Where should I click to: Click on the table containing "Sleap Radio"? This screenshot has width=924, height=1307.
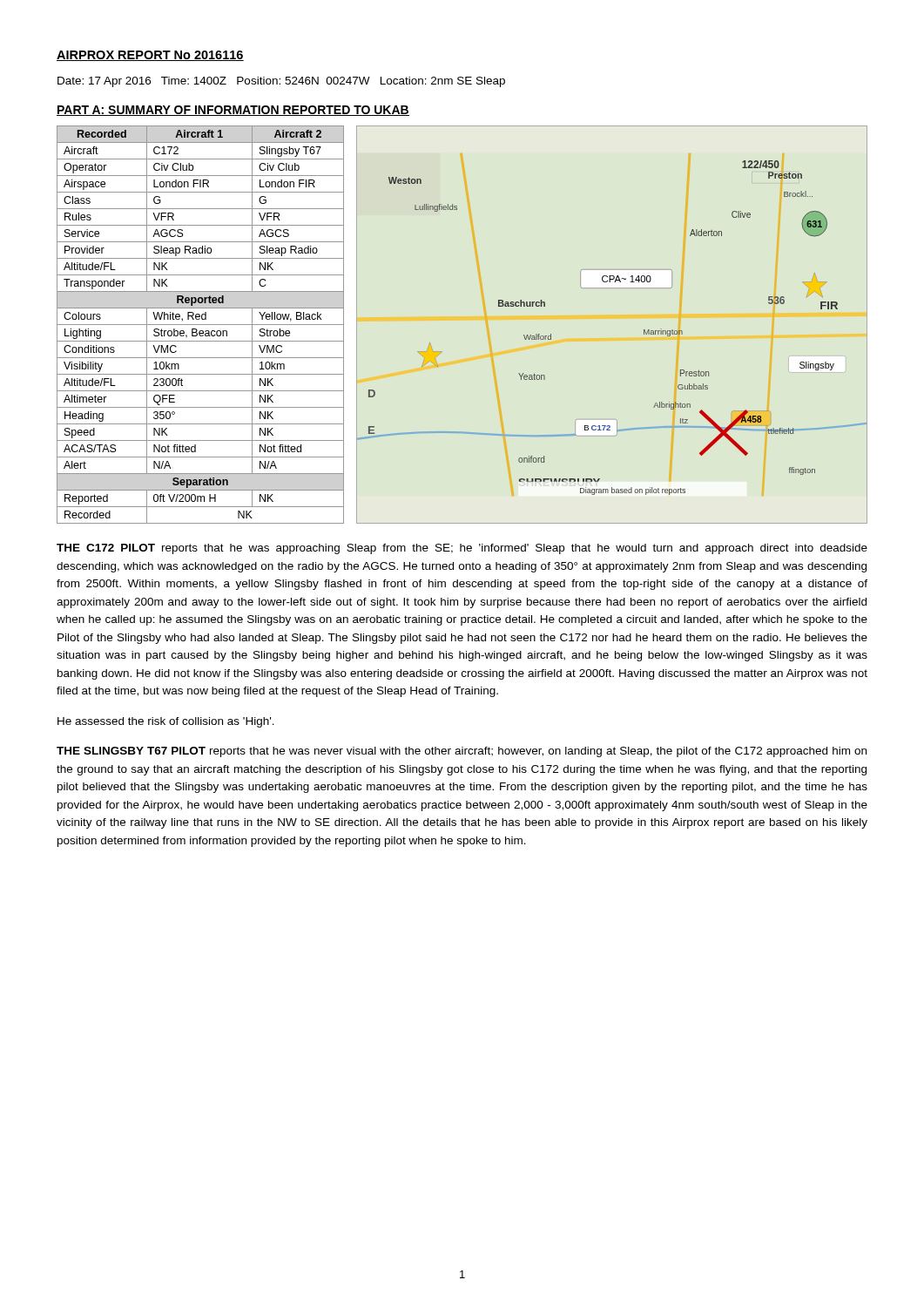(x=200, y=325)
